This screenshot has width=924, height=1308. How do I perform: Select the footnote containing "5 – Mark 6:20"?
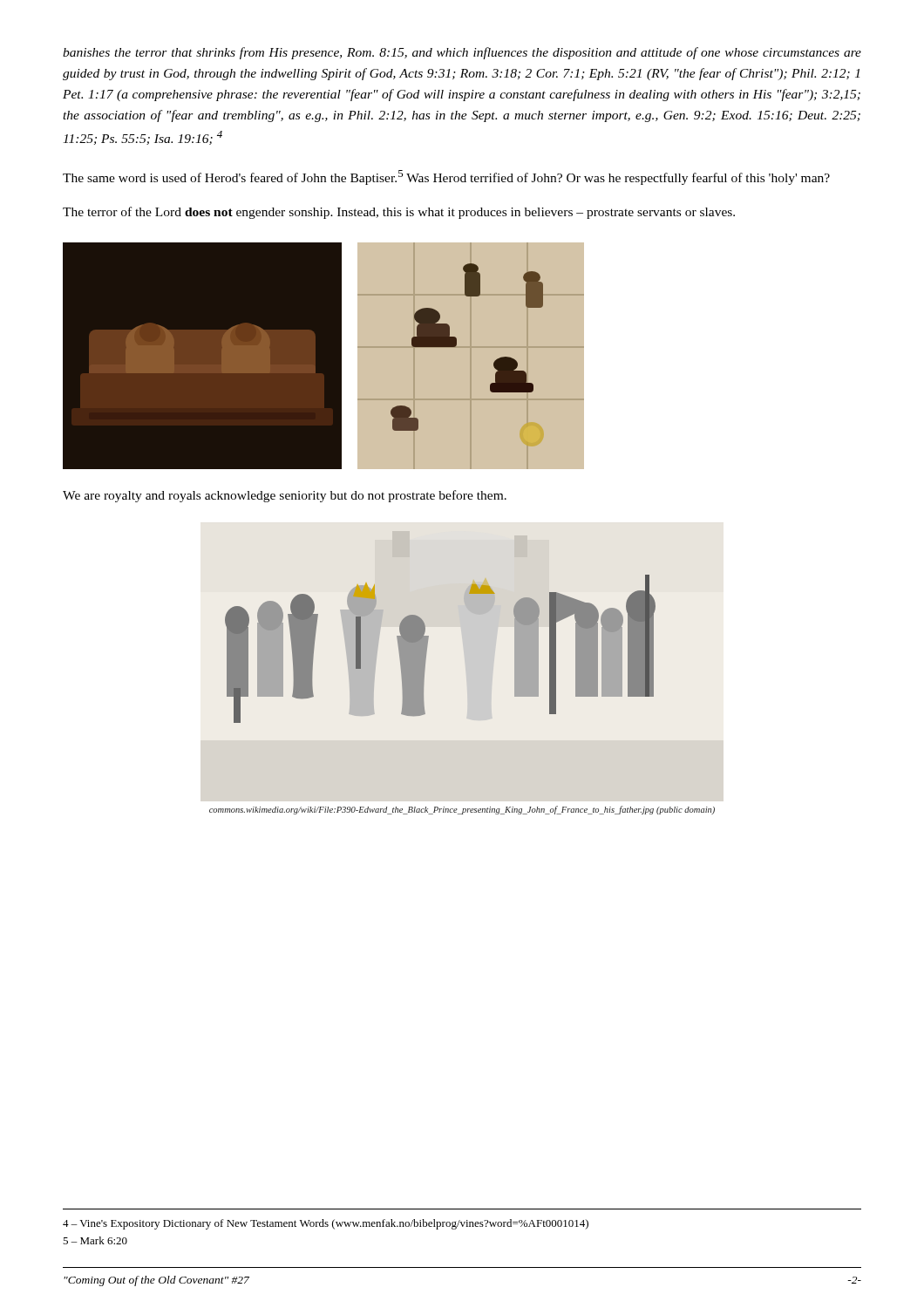(95, 1240)
